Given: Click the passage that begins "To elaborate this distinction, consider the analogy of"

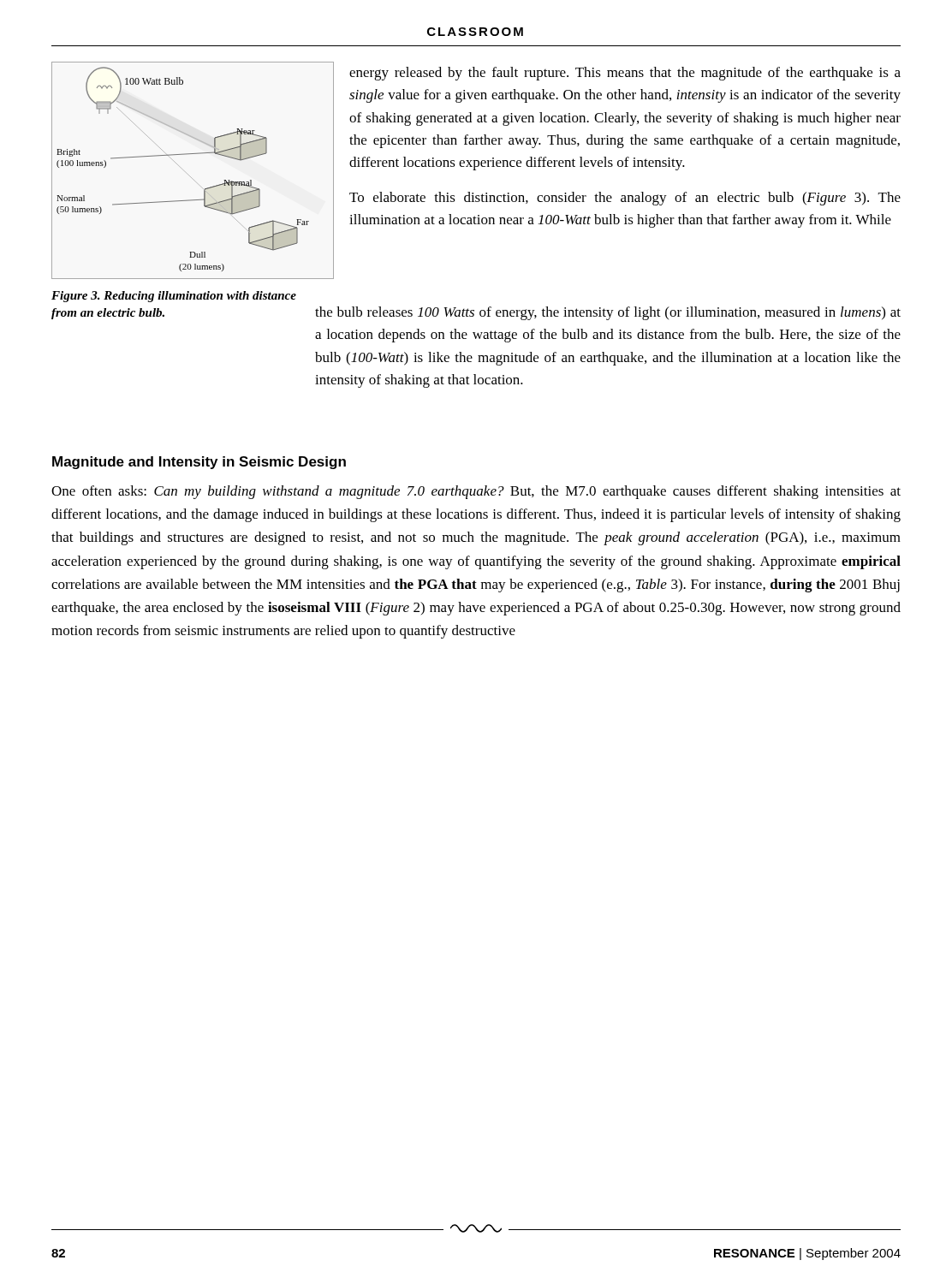Looking at the screenshot, I should coord(625,208).
